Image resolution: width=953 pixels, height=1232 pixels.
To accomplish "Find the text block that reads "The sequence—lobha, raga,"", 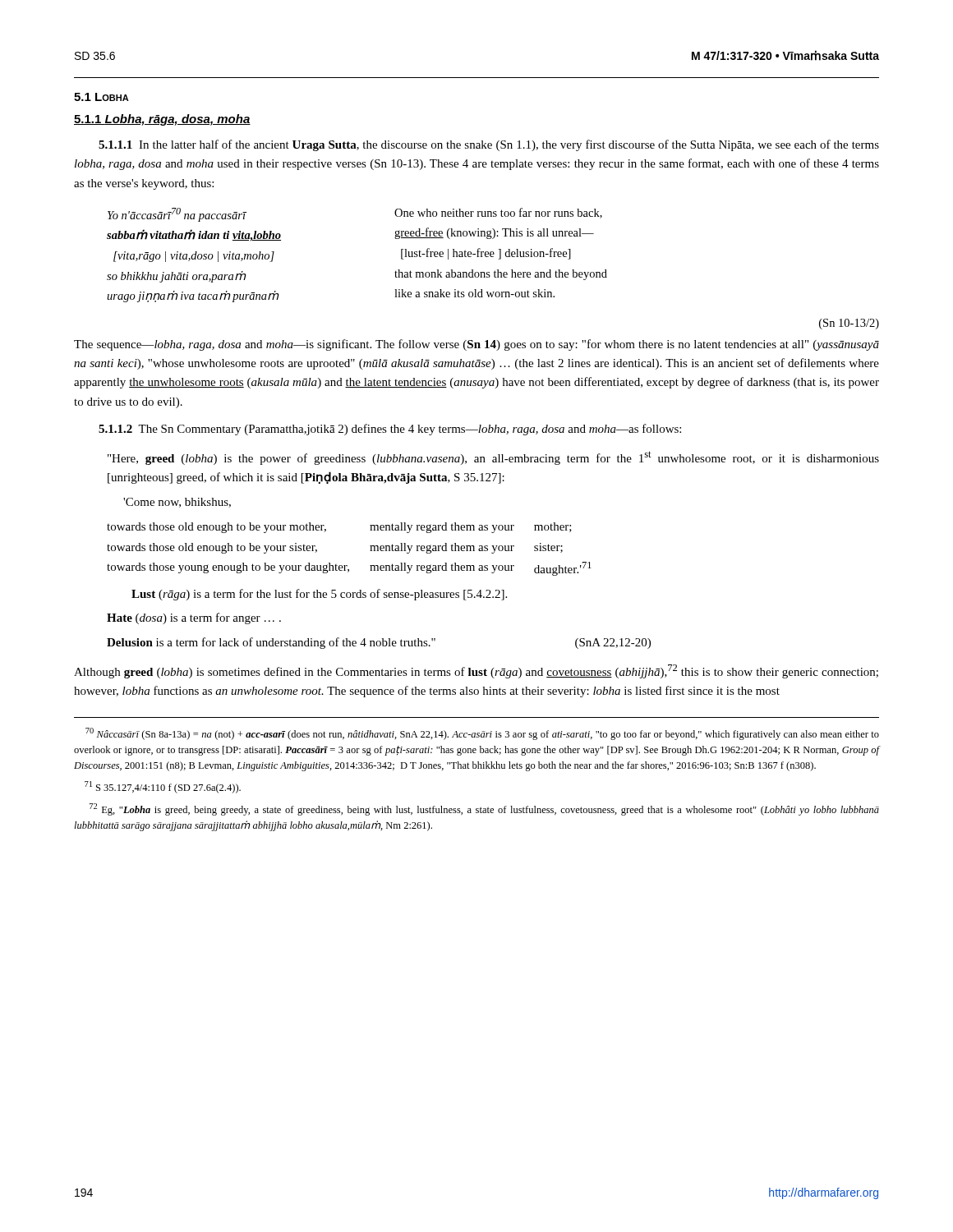I will (476, 373).
